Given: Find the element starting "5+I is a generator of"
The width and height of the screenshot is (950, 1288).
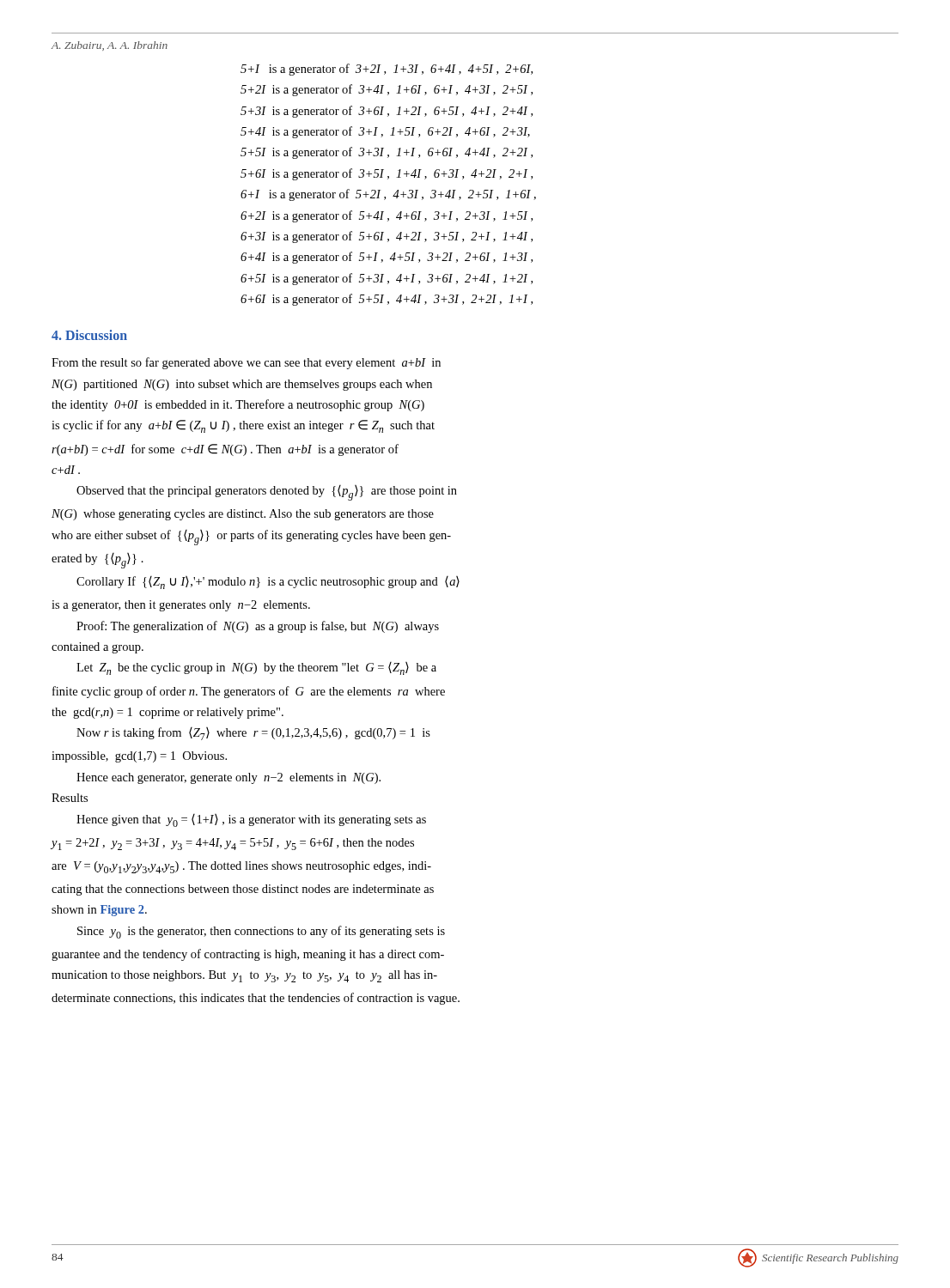Looking at the screenshot, I should (387, 70).
